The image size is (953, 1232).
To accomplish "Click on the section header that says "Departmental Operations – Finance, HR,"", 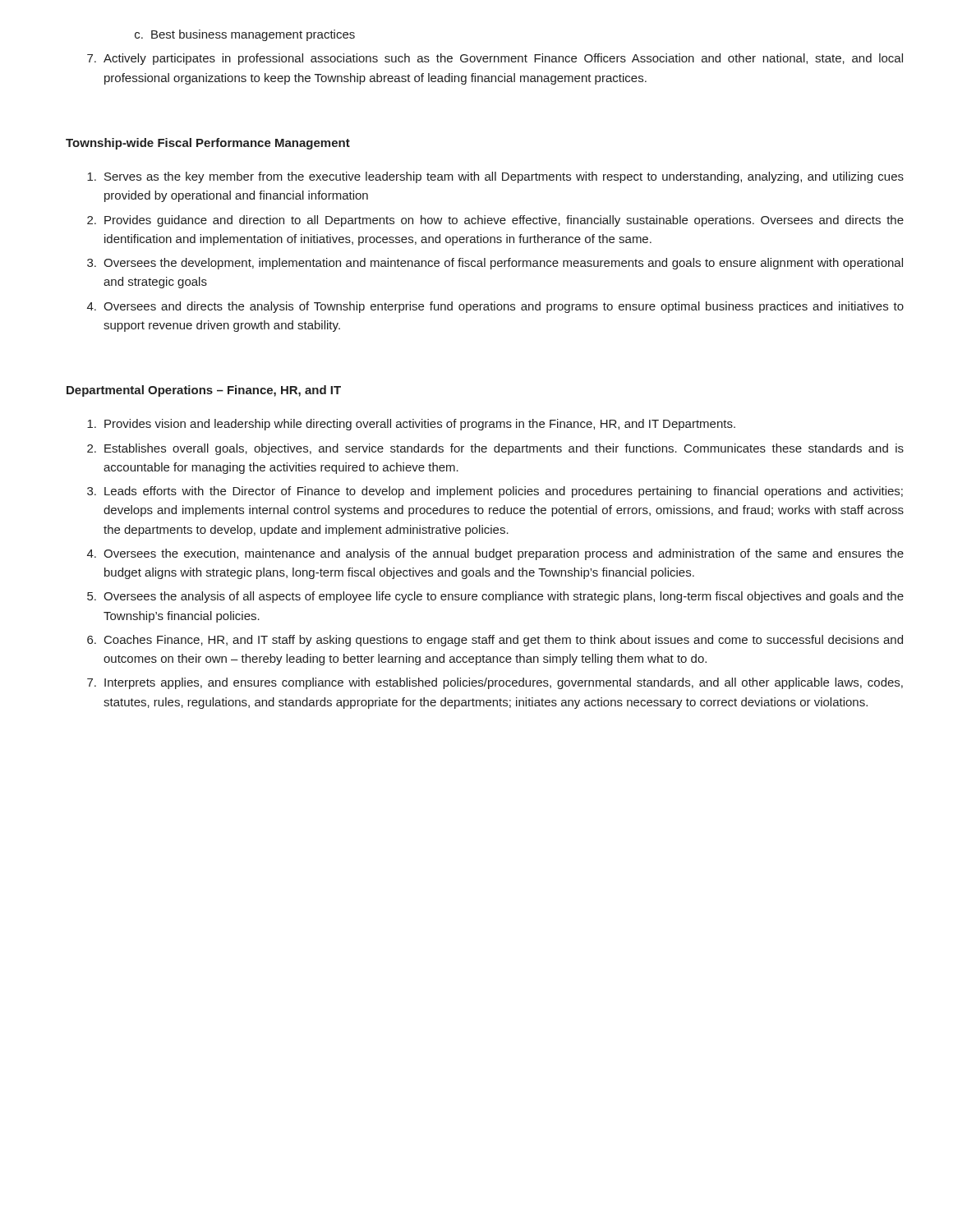I will tap(203, 390).
